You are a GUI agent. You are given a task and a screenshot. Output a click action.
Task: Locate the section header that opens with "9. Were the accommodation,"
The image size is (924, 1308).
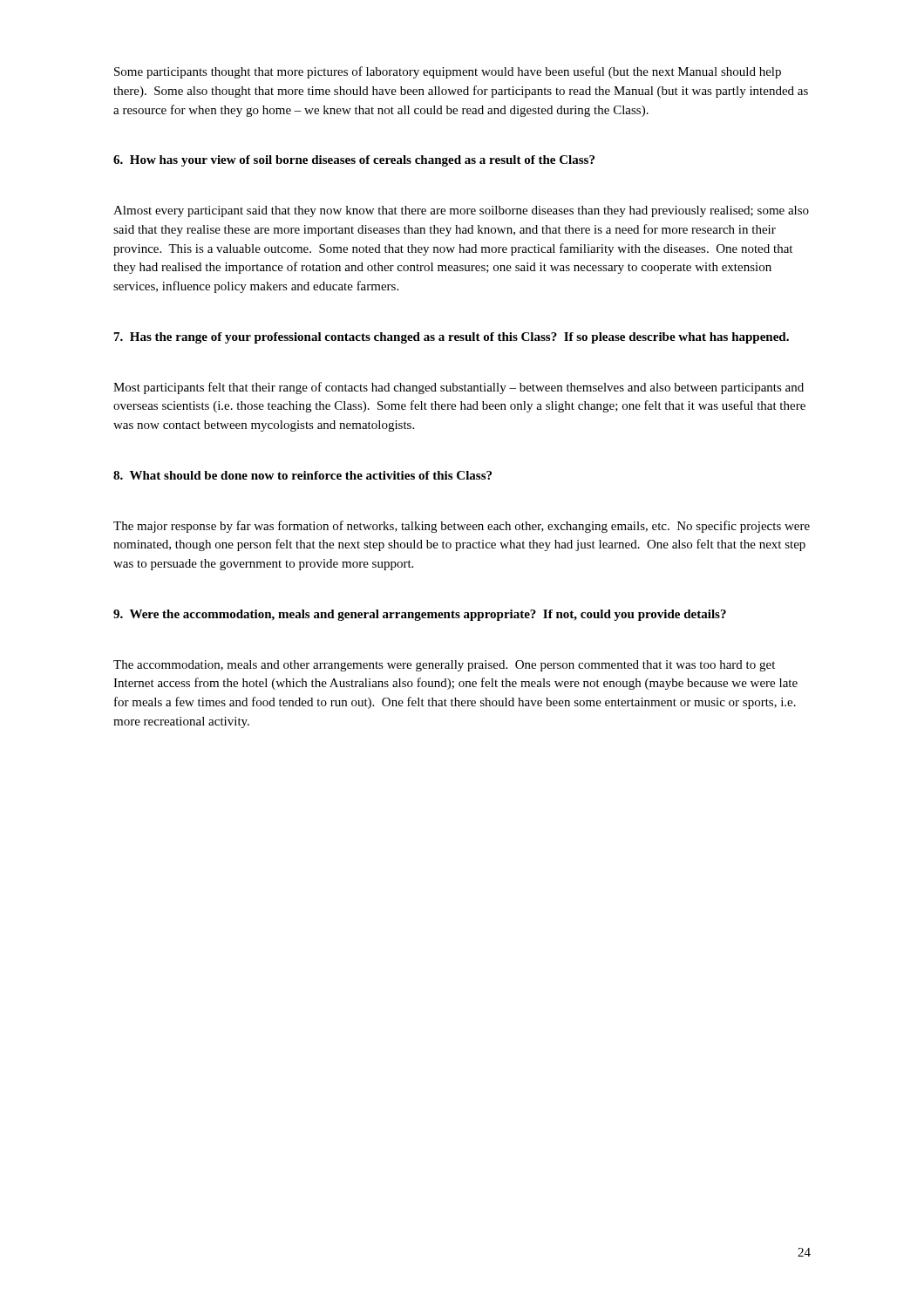[420, 614]
